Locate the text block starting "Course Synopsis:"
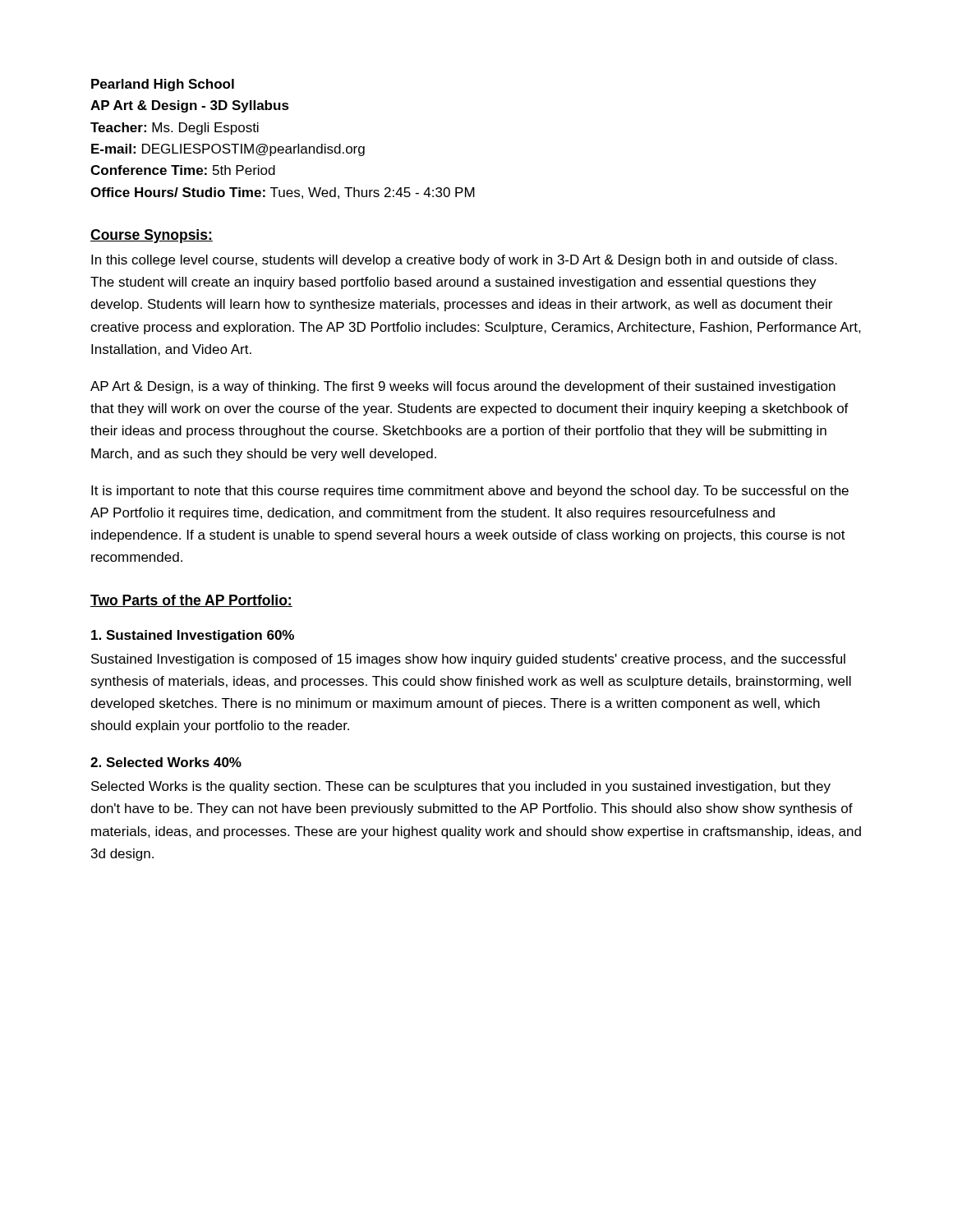Image resolution: width=953 pixels, height=1232 pixels. [x=151, y=235]
